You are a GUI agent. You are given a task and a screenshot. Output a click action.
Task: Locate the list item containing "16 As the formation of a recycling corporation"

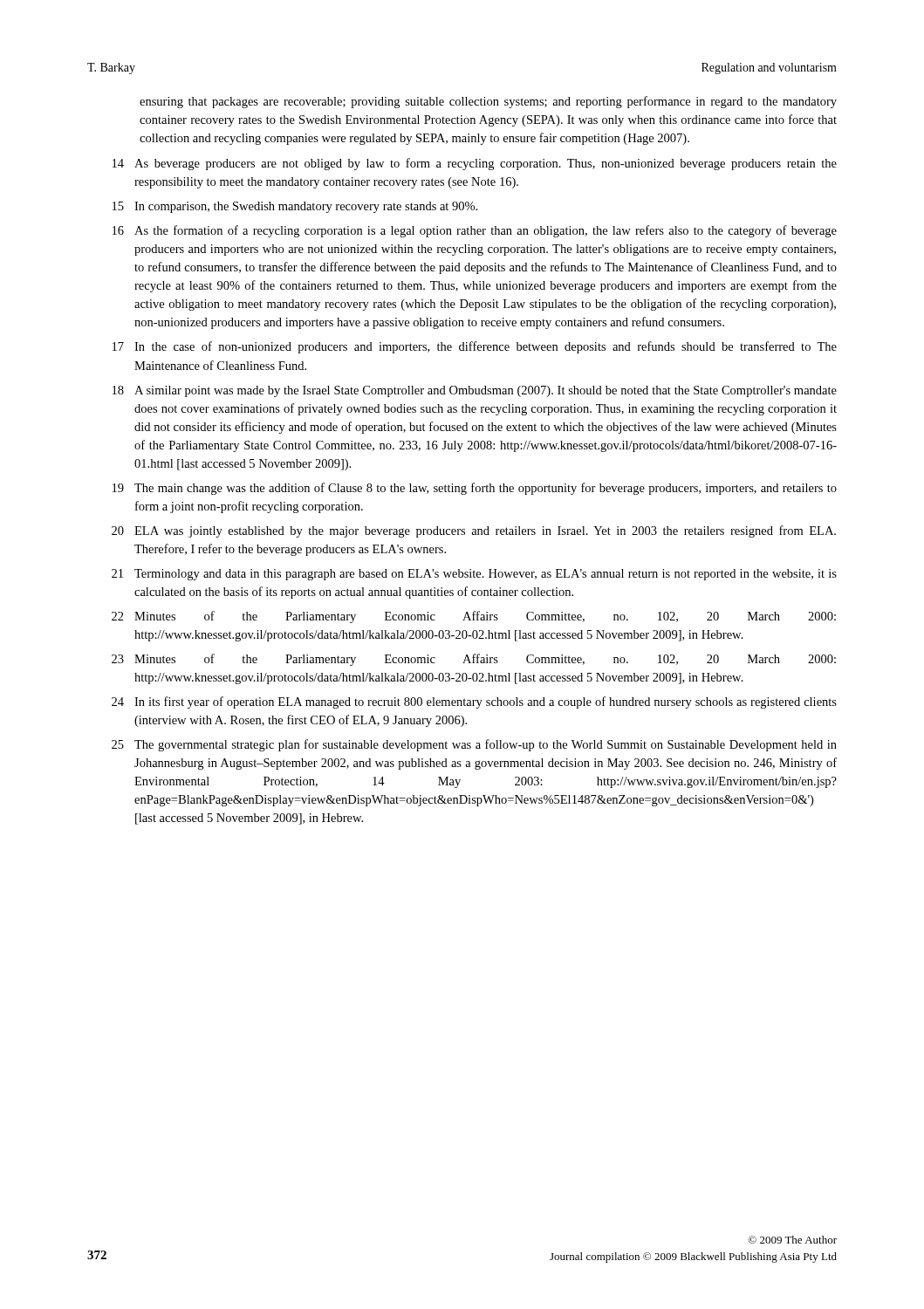tap(462, 277)
